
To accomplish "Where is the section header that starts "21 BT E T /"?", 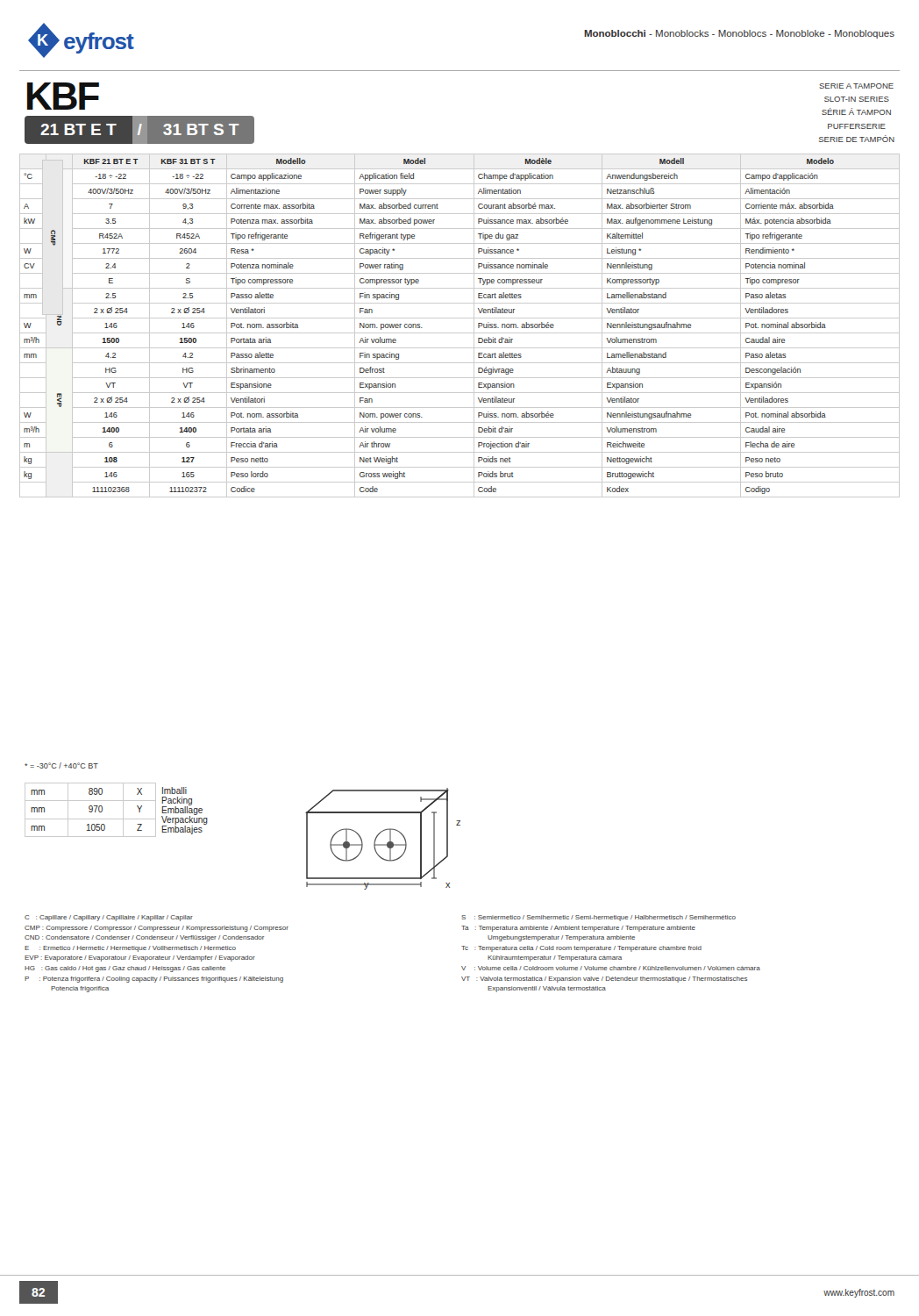I will click(x=140, y=130).
